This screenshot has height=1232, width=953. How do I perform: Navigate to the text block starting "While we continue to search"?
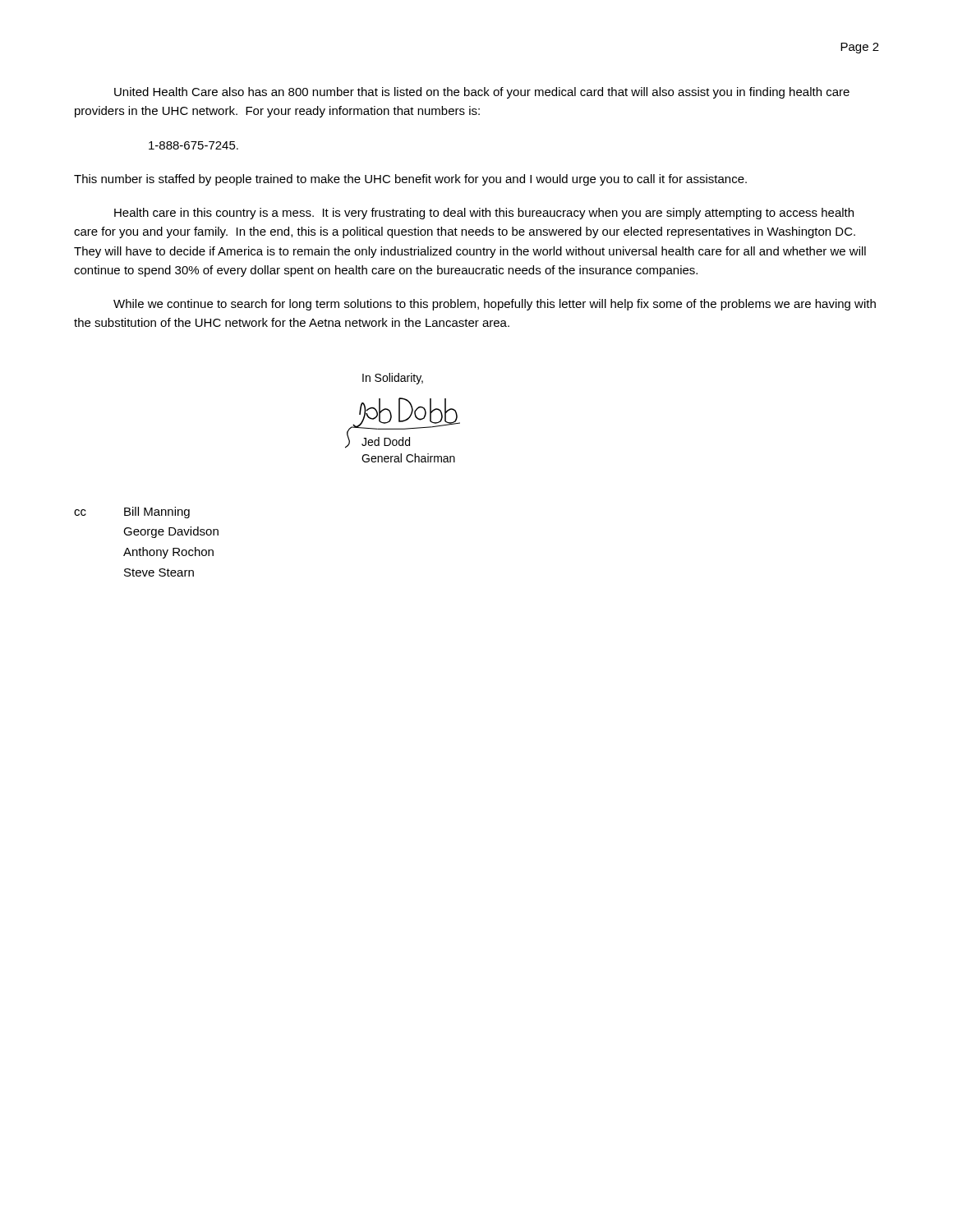(475, 313)
